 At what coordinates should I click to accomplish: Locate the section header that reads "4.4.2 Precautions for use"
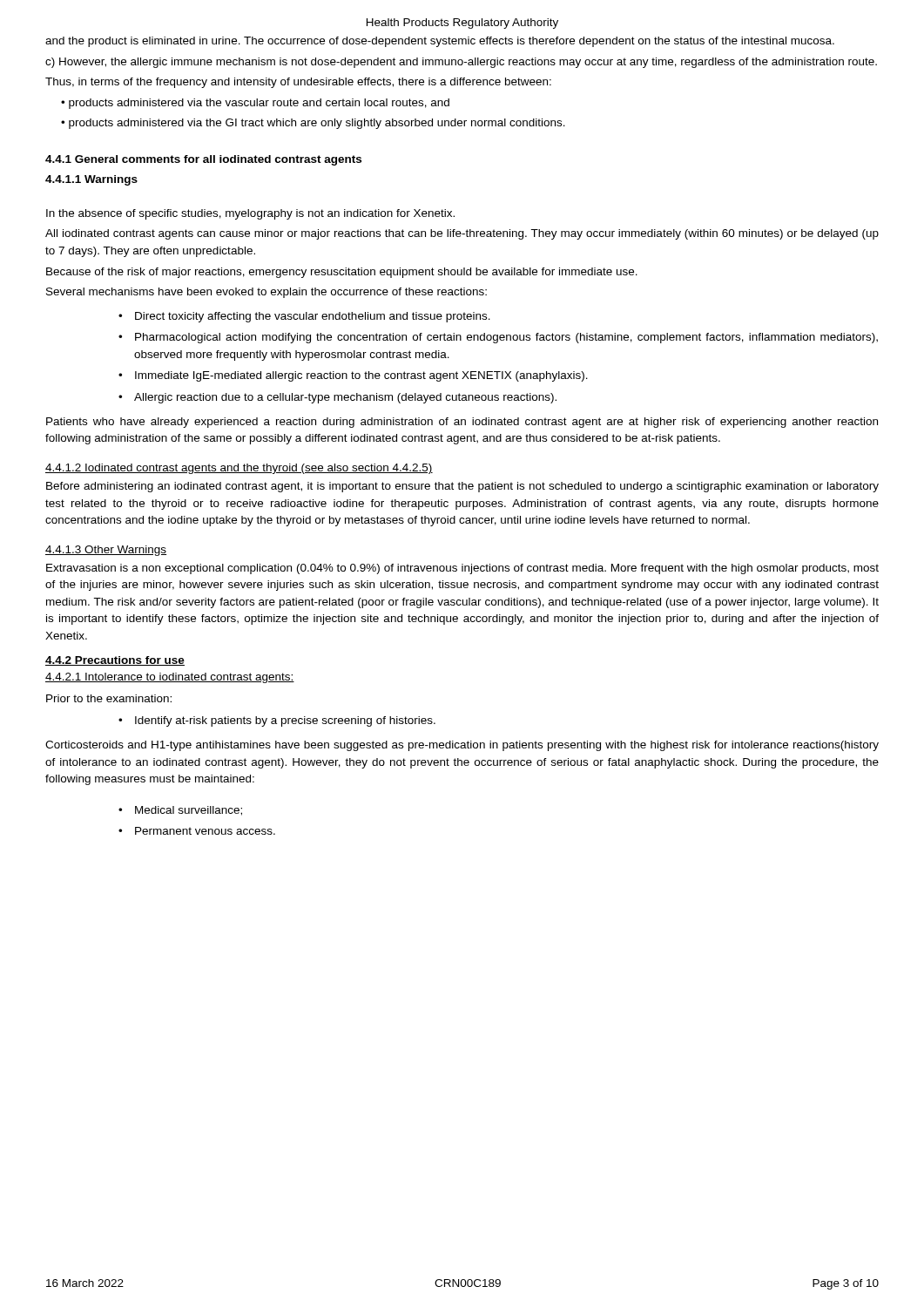[115, 660]
